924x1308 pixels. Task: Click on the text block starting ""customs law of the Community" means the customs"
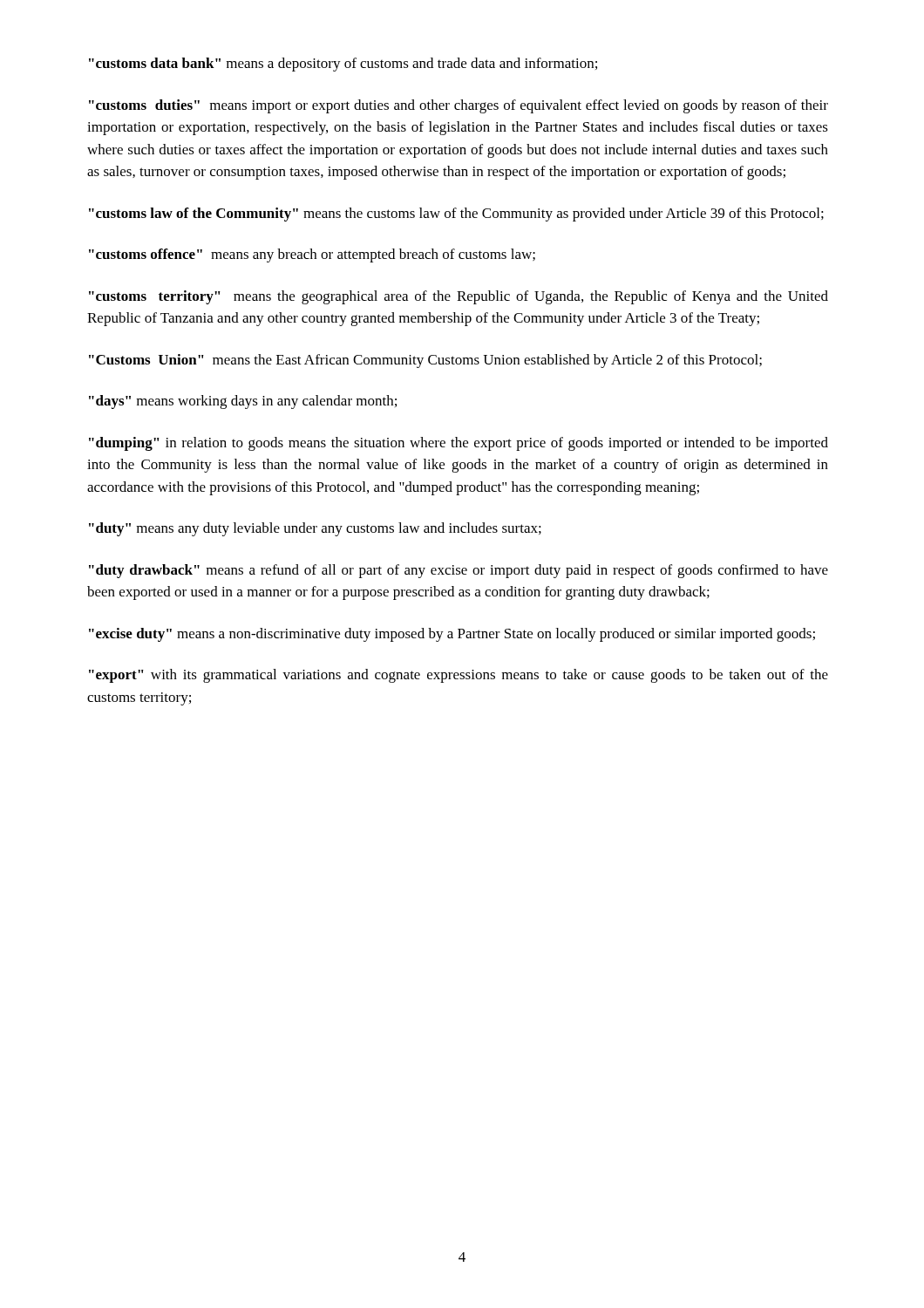pyautogui.click(x=456, y=213)
